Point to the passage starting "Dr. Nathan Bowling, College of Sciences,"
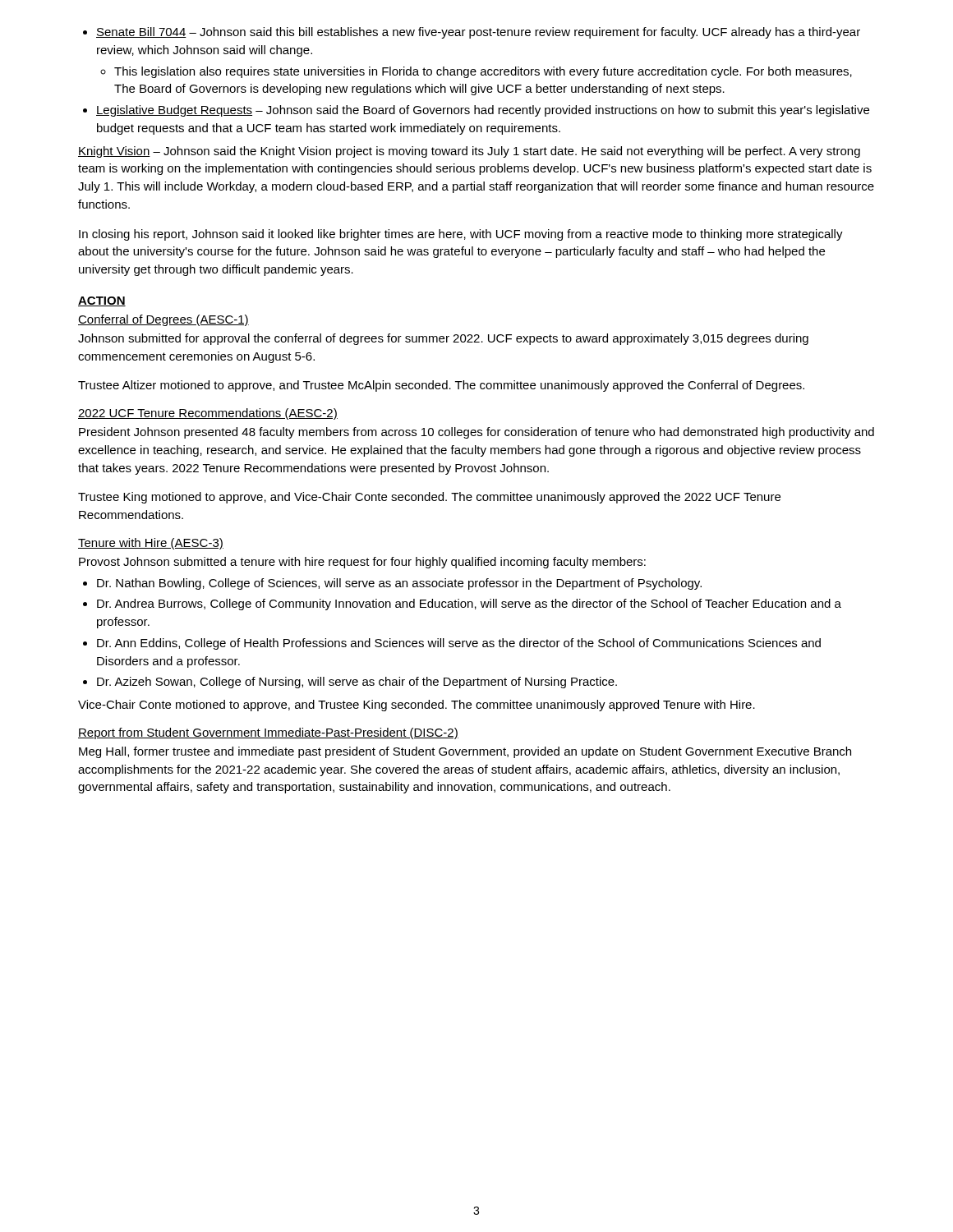Screen dimensions: 1232x953 pos(399,582)
